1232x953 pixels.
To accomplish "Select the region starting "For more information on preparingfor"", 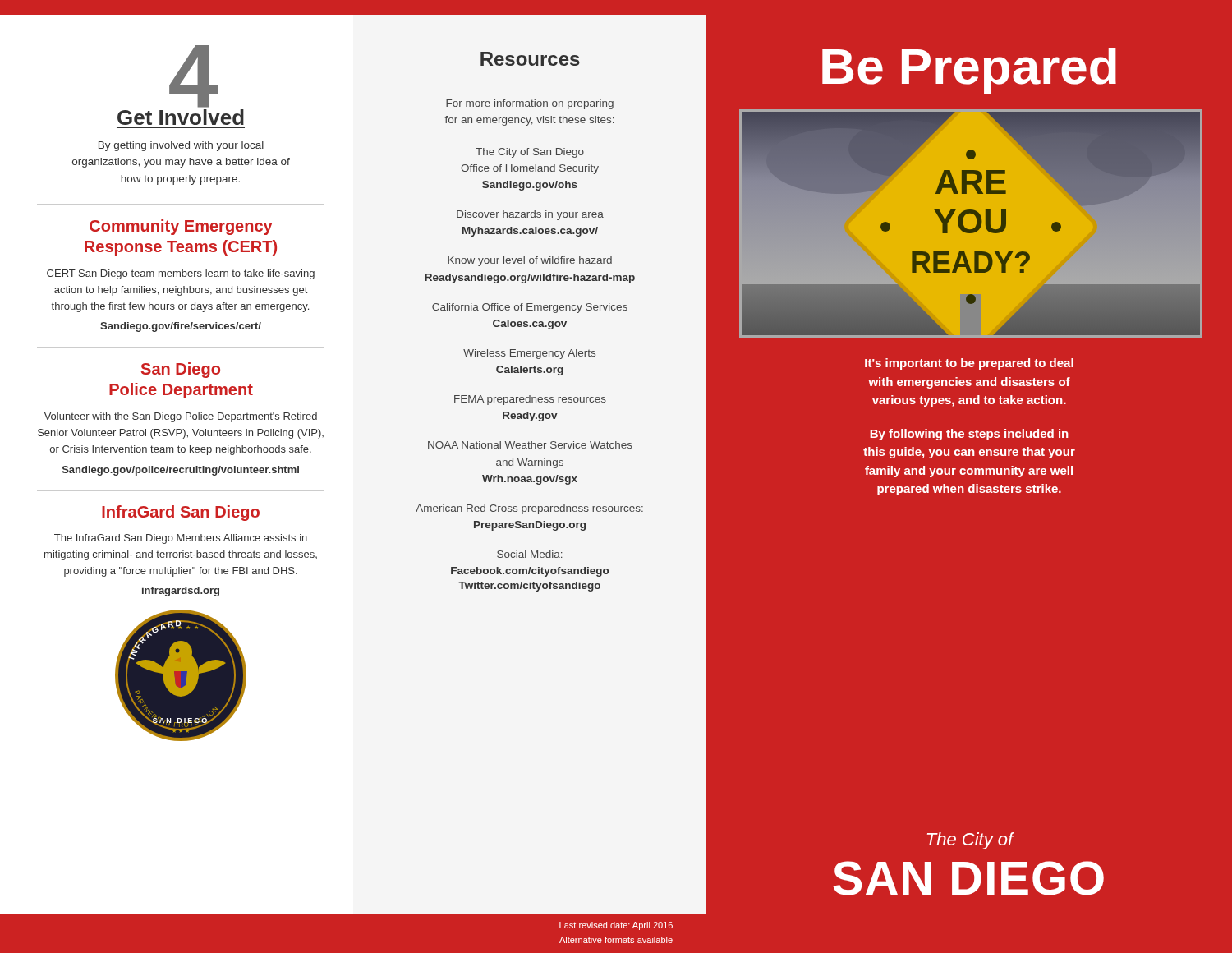I will coord(530,111).
